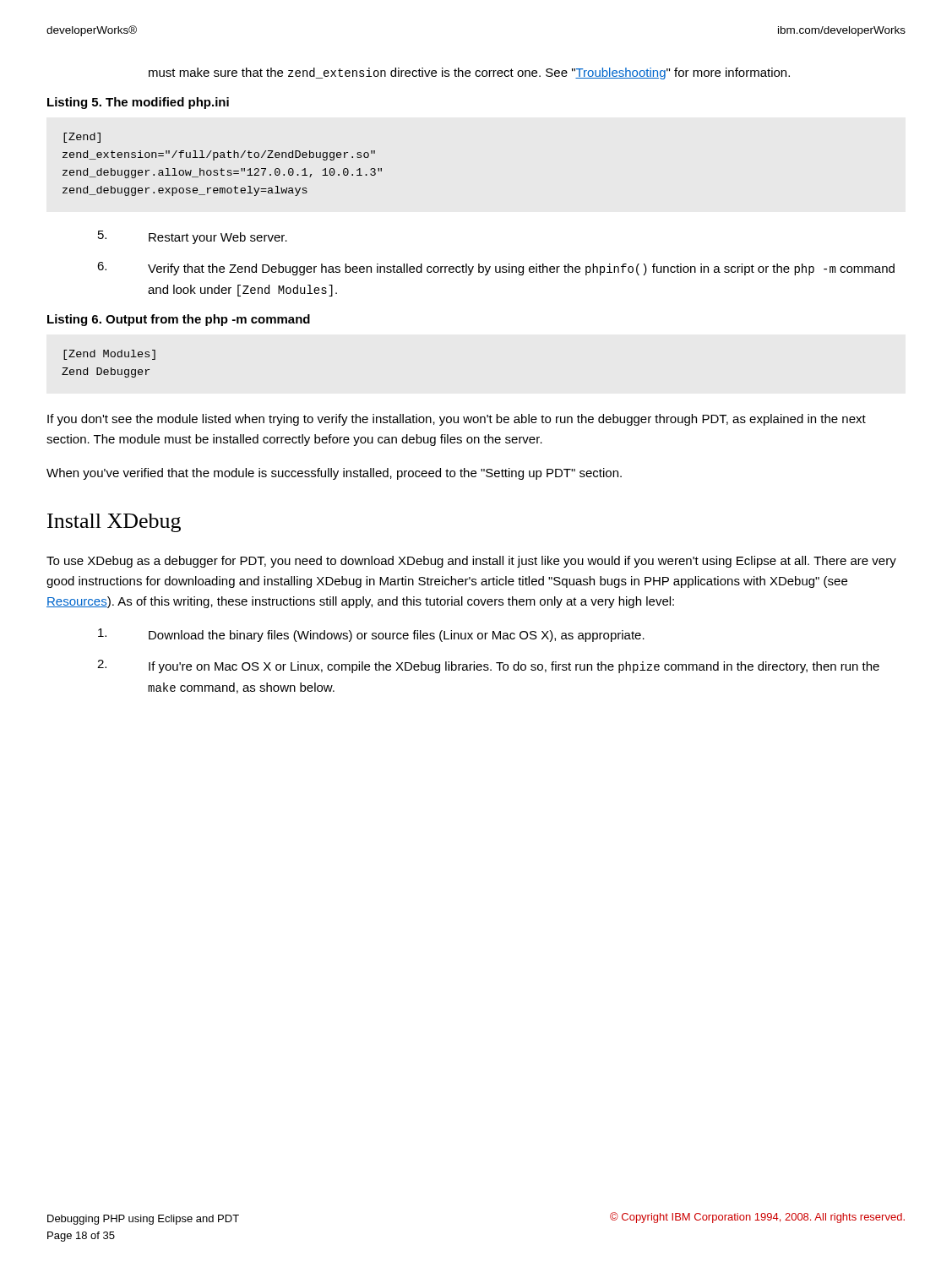Where is the section header that starts "Listing 6. Output from the php"?
Viewport: 952px width, 1267px height.
[178, 319]
